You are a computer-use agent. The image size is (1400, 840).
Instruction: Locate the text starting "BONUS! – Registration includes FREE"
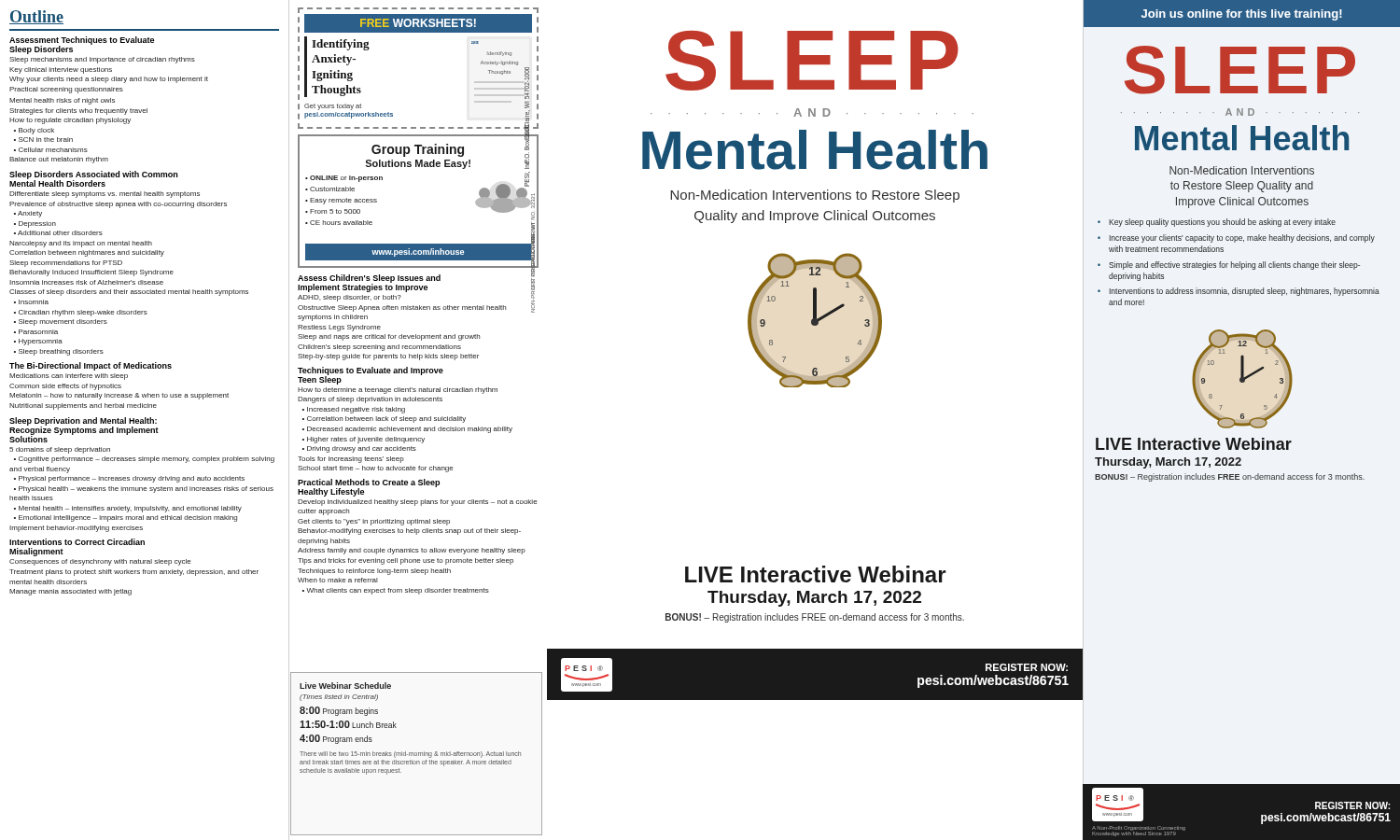1230,477
